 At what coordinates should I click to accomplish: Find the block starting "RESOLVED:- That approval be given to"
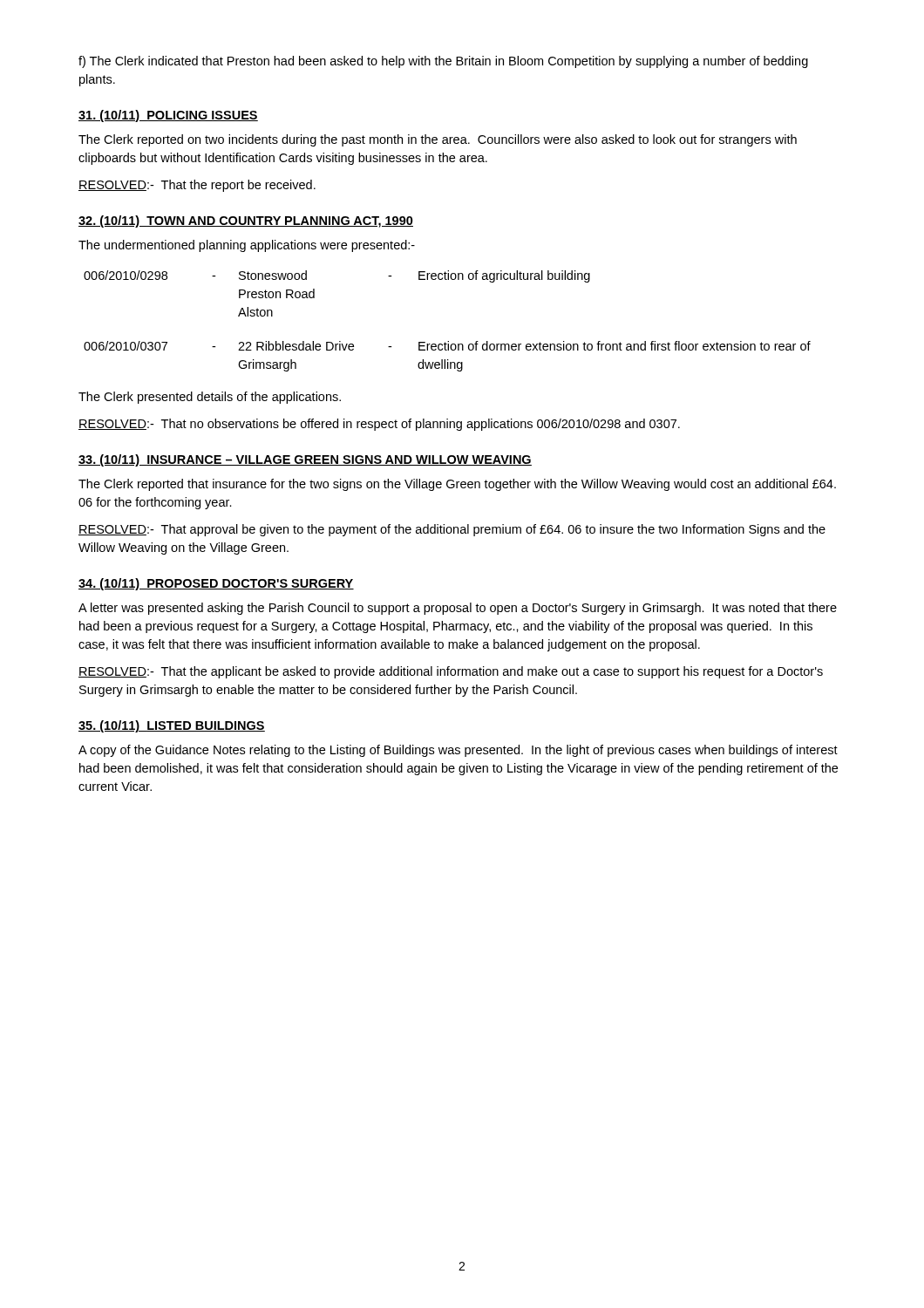pos(452,539)
